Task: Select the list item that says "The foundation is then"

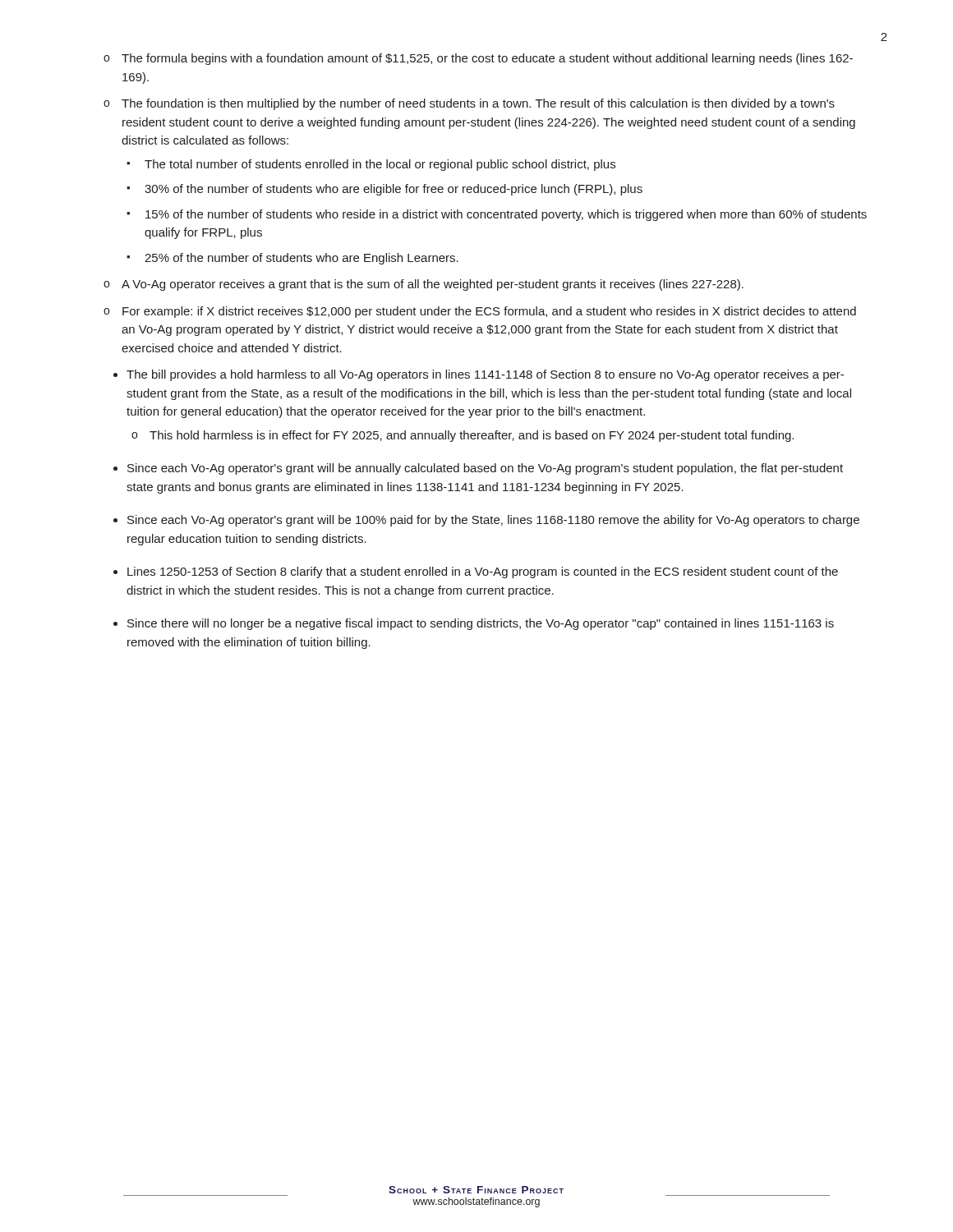Action: pyautogui.click(x=496, y=182)
